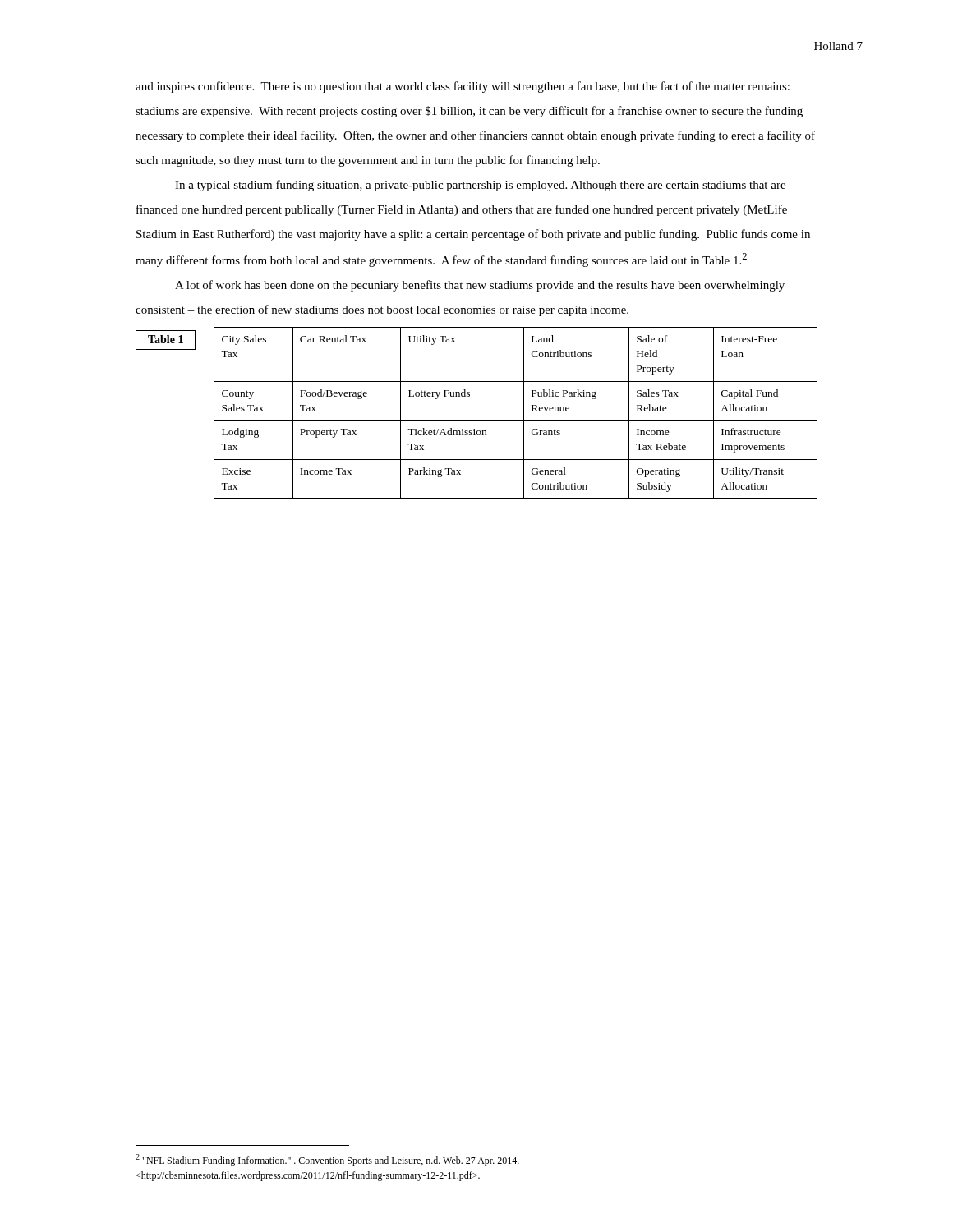Click the passage that begins "A lot of work has been done on"
Image resolution: width=953 pixels, height=1232 pixels.
(476, 297)
